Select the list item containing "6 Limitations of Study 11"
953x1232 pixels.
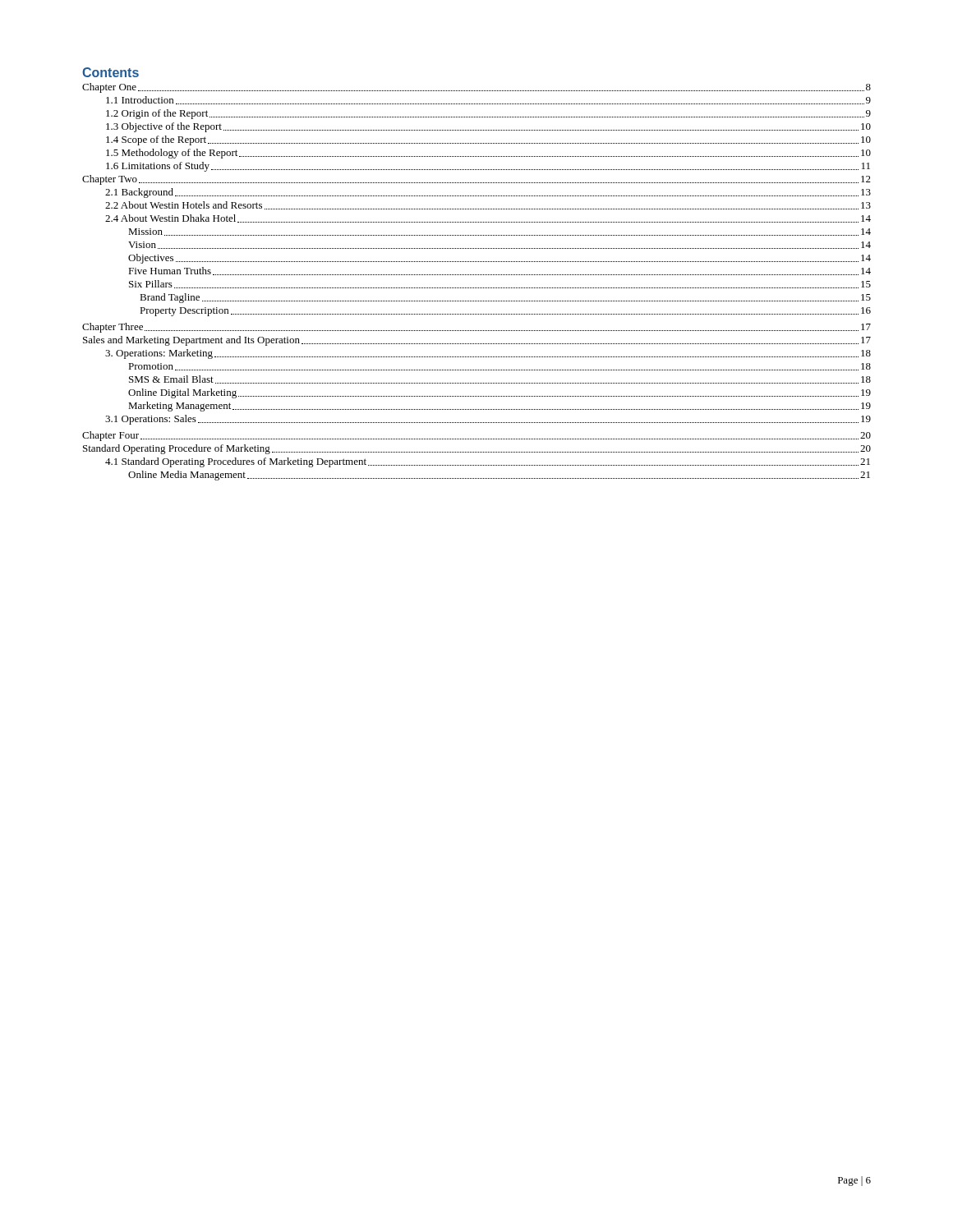coord(488,166)
